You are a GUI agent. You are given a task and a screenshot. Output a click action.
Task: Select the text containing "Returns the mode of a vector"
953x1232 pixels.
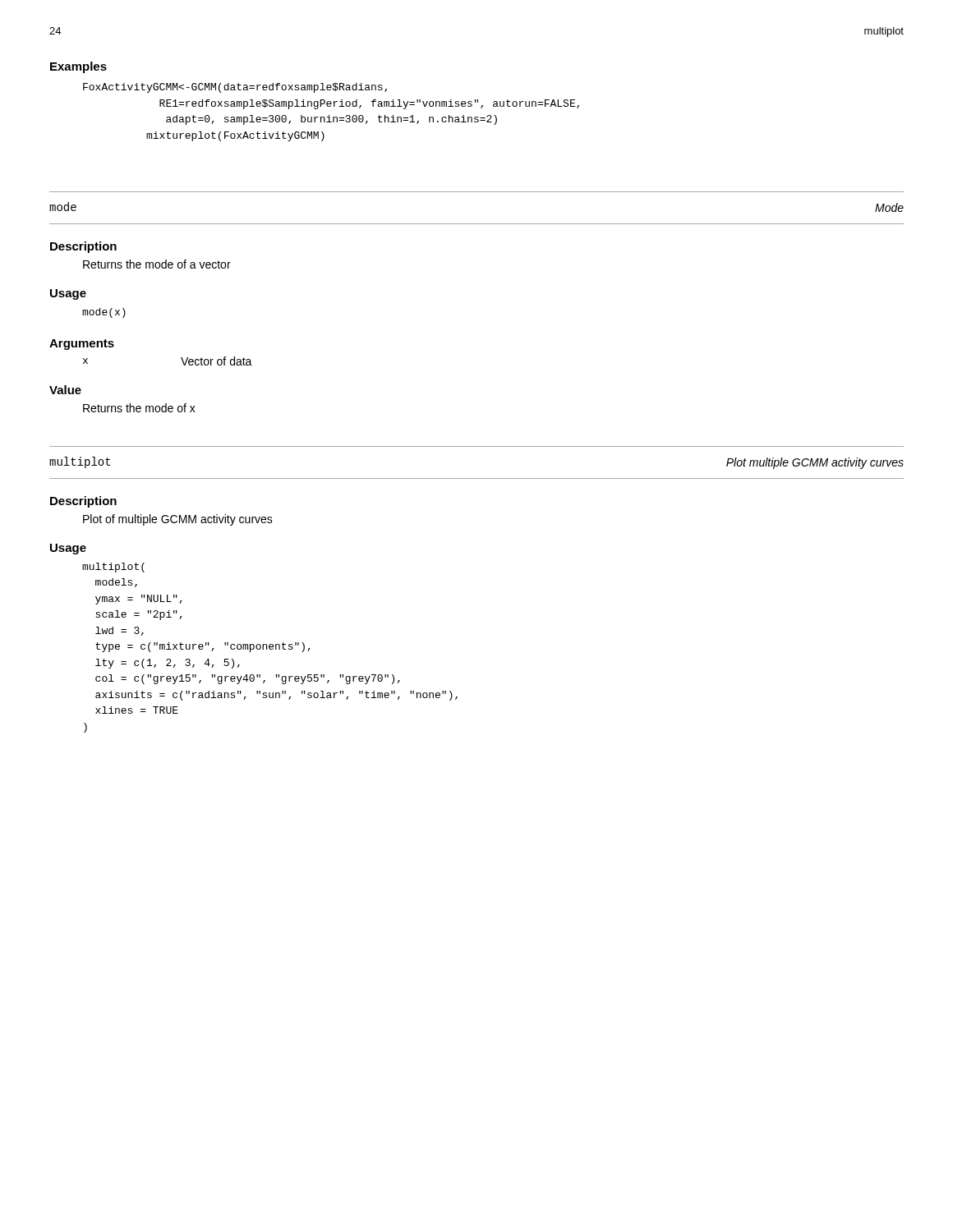[x=156, y=264]
